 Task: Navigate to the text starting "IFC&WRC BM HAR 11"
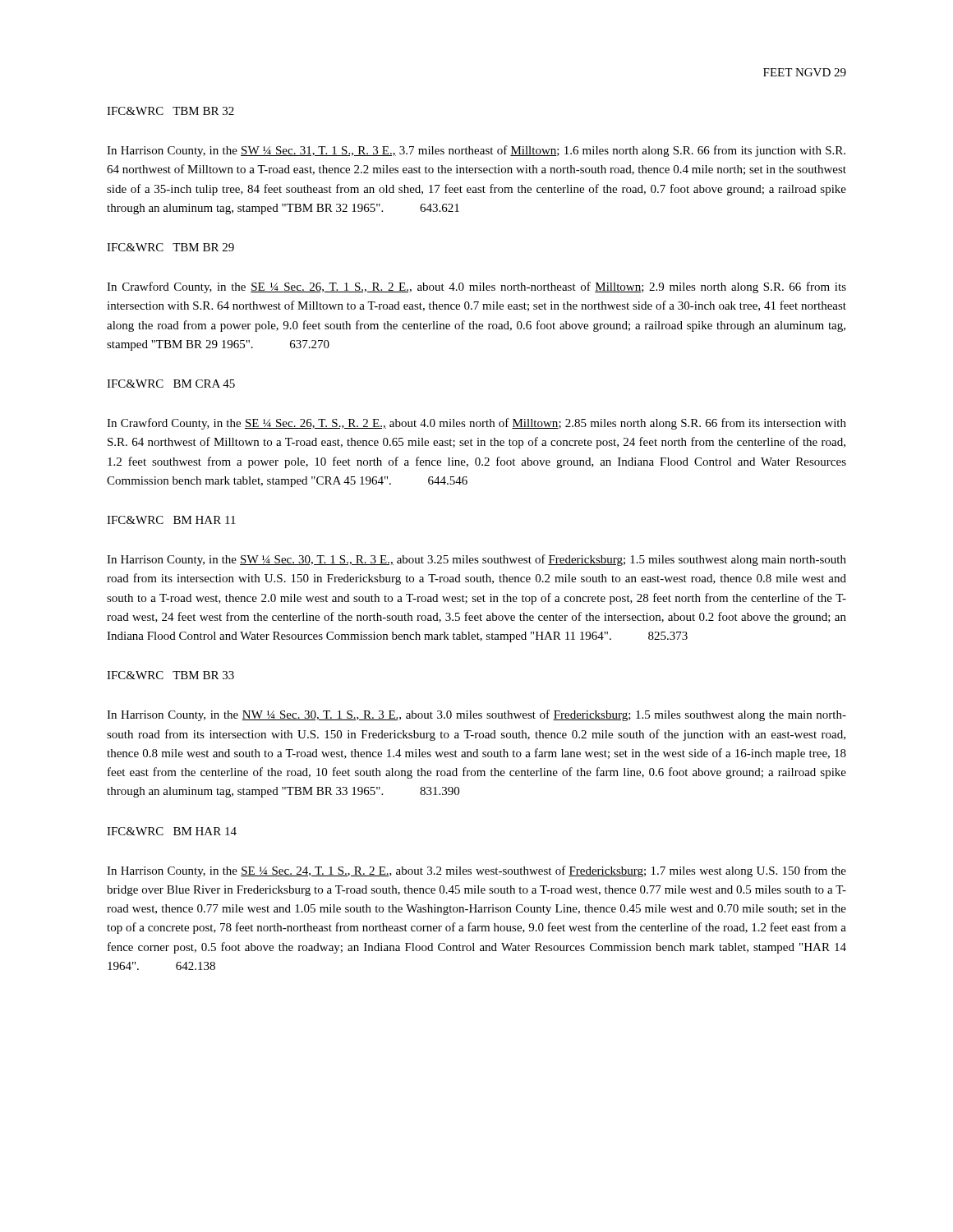171,520
